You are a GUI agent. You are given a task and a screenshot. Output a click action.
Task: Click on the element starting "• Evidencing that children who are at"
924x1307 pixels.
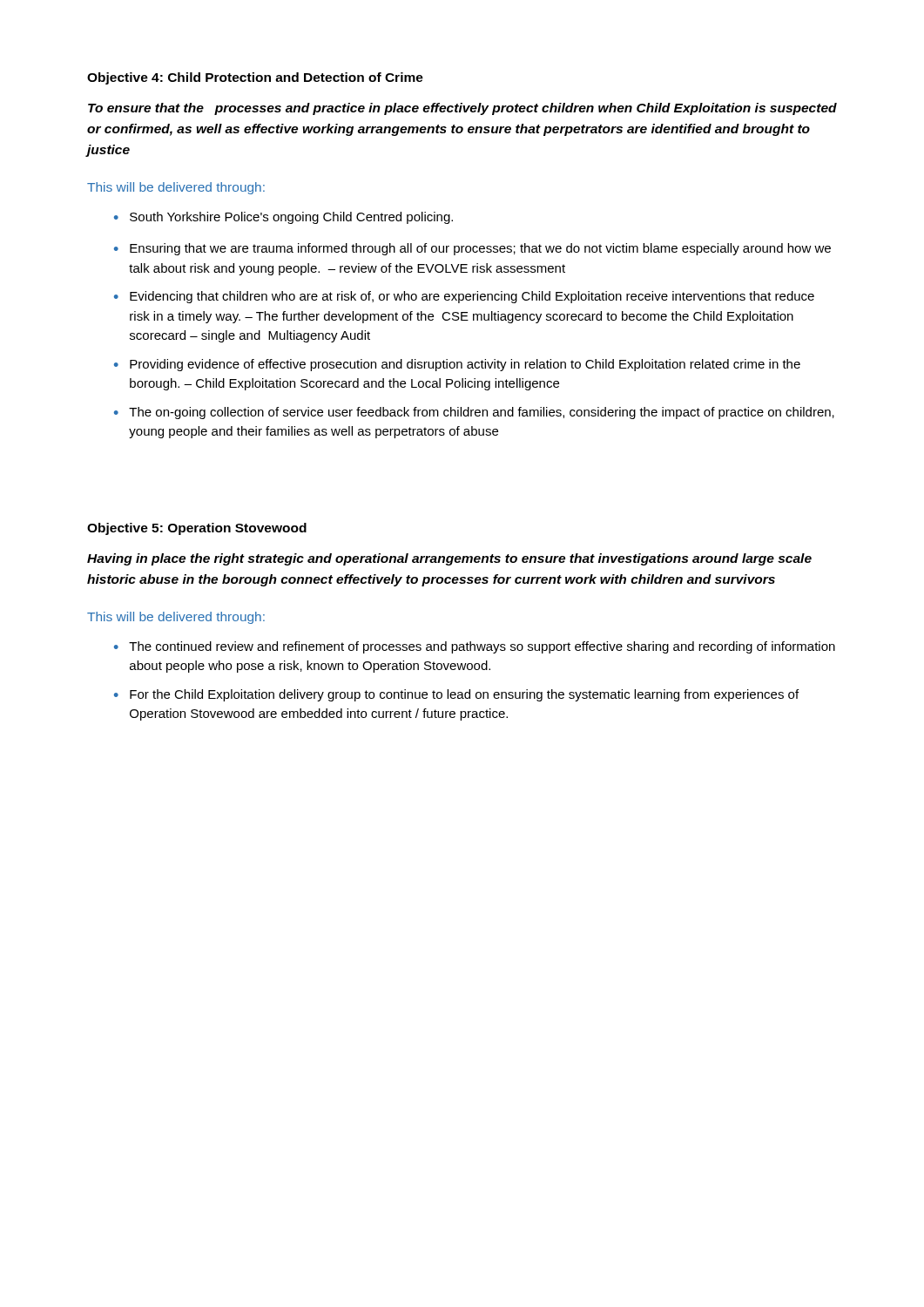(x=475, y=316)
